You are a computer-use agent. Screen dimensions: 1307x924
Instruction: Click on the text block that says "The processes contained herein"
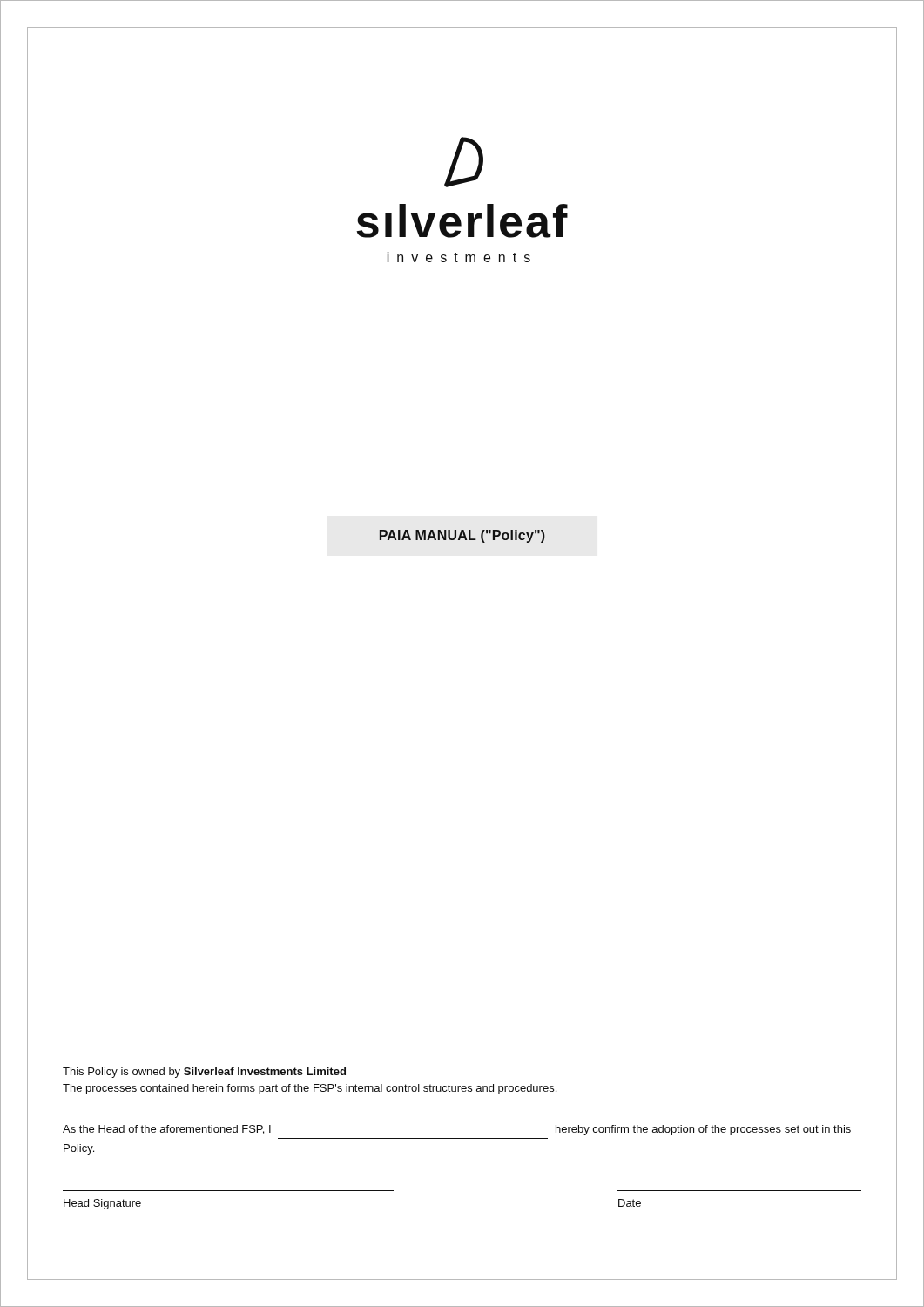tap(310, 1088)
